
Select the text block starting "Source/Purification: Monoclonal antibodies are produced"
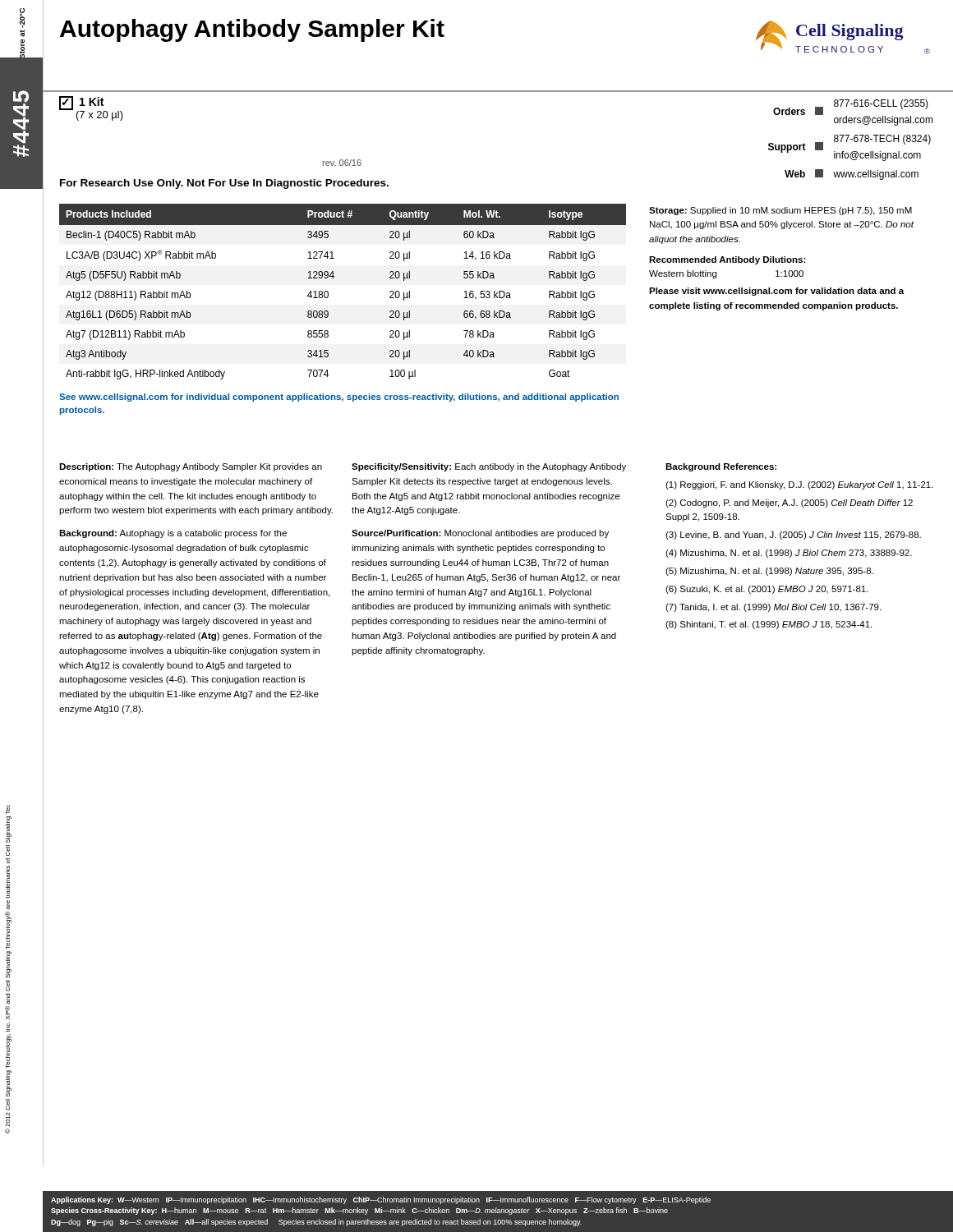coord(486,592)
